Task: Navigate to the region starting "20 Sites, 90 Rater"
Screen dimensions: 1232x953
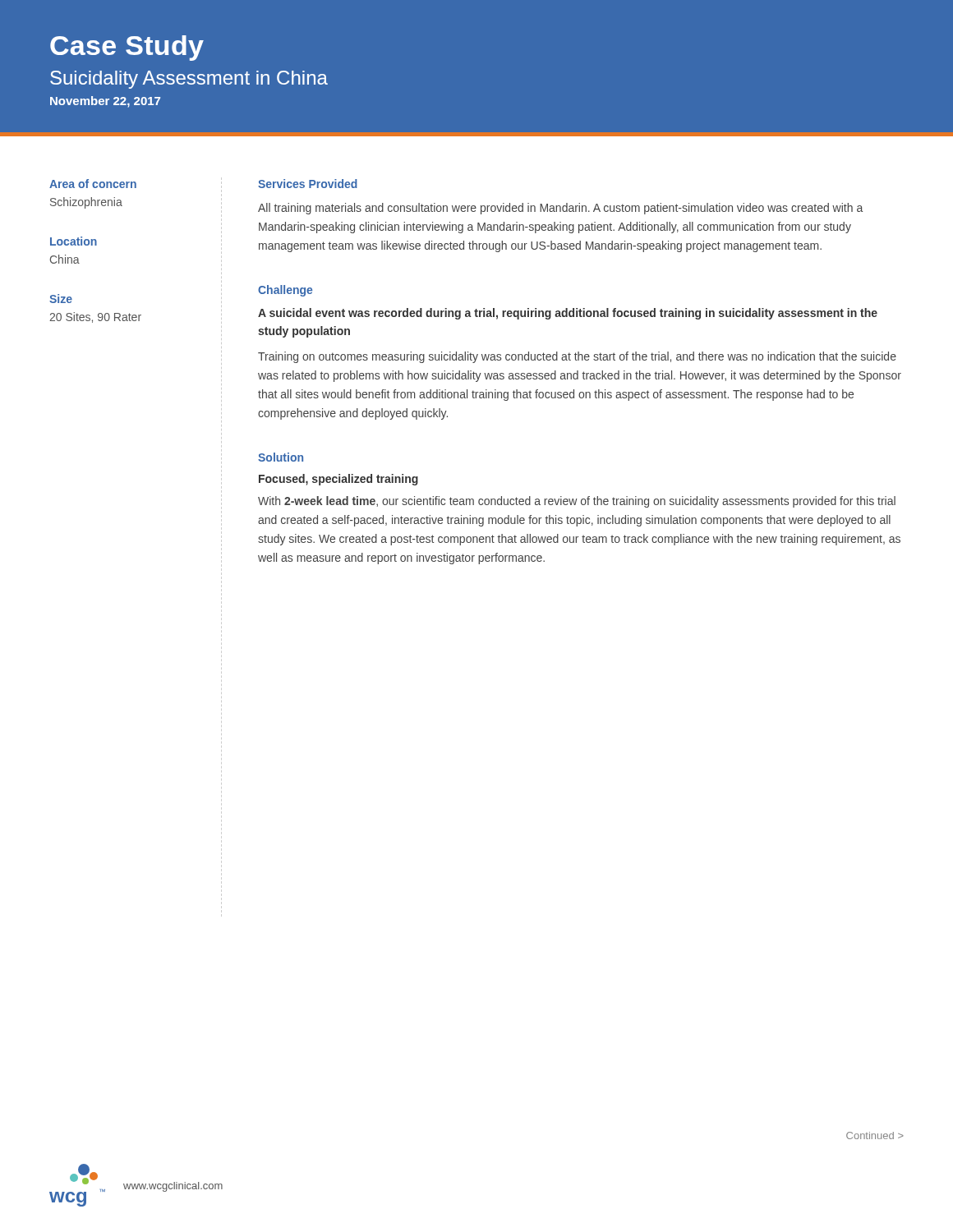Action: (x=95, y=317)
